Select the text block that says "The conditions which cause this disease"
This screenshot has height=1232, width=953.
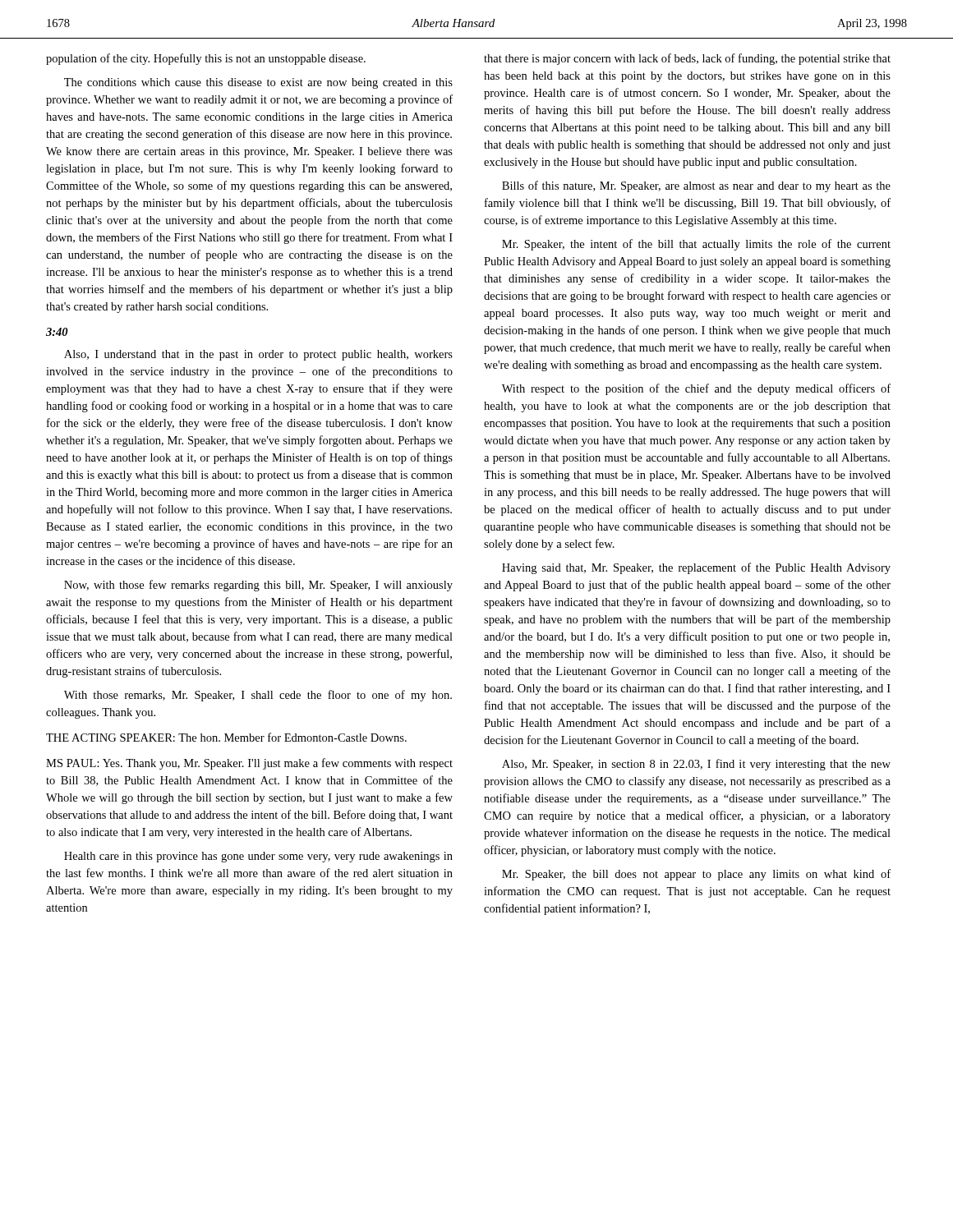pos(249,195)
